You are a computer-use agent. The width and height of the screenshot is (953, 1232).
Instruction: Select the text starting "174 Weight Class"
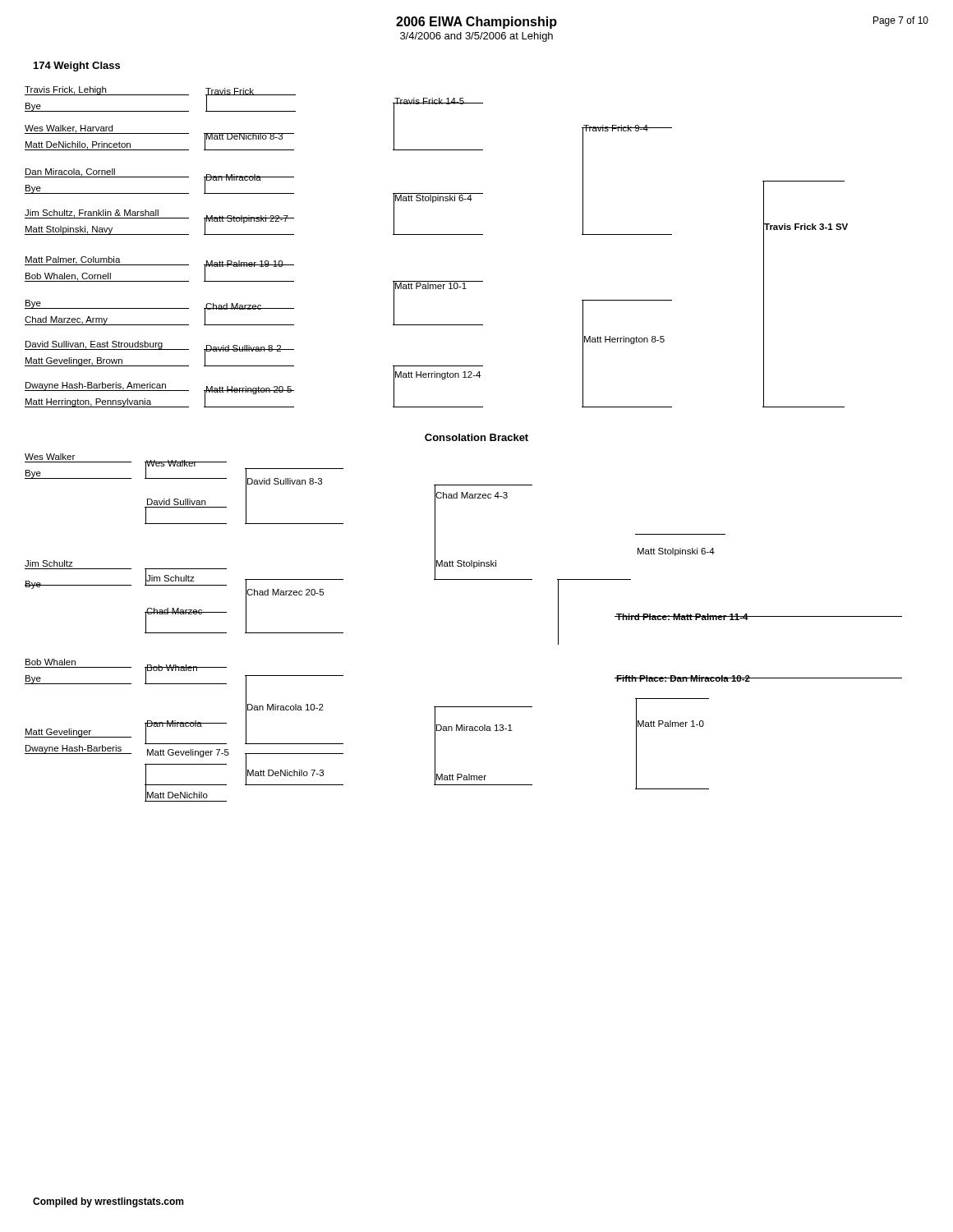[77, 65]
